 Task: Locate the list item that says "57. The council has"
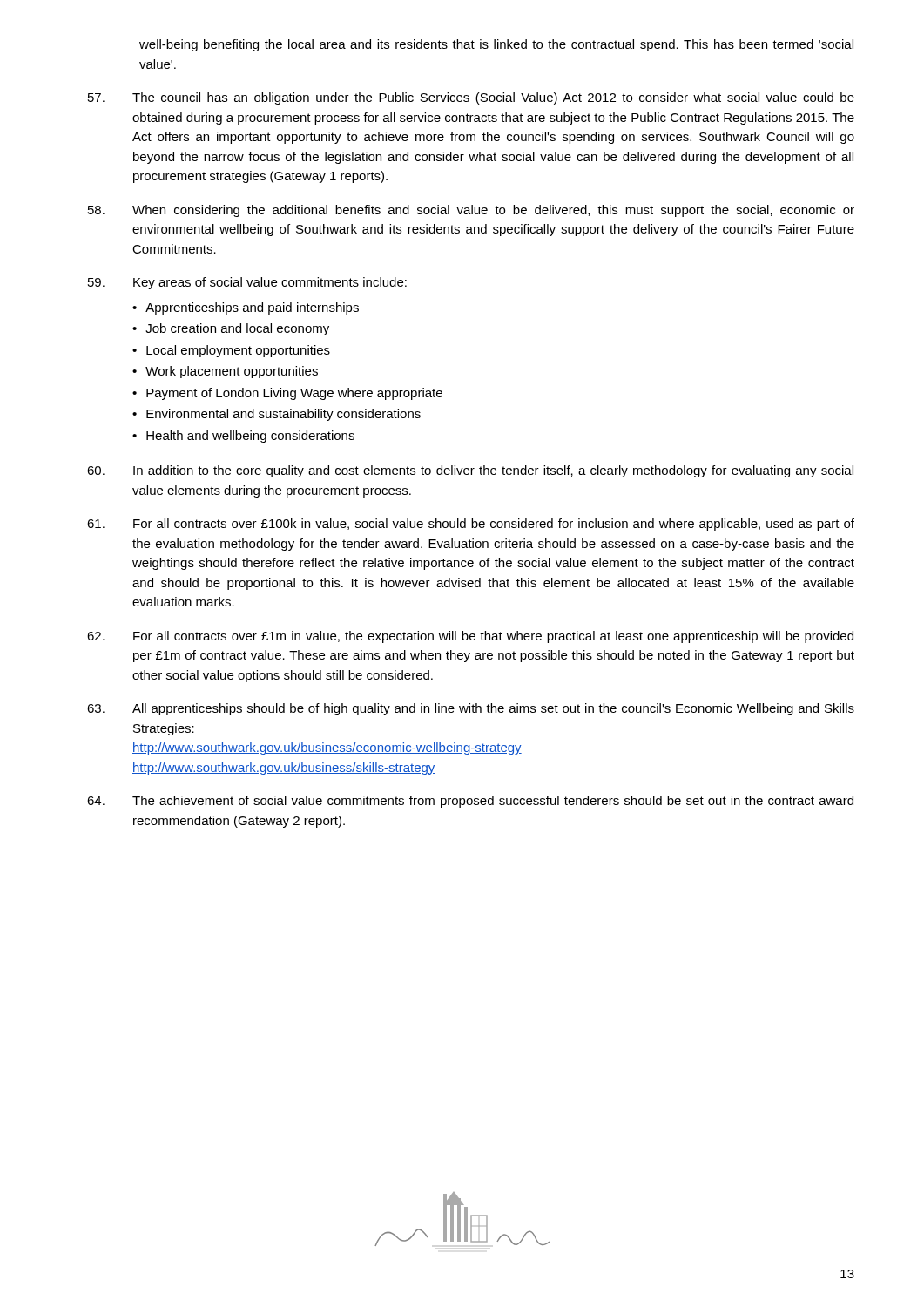pyautogui.click(x=471, y=137)
